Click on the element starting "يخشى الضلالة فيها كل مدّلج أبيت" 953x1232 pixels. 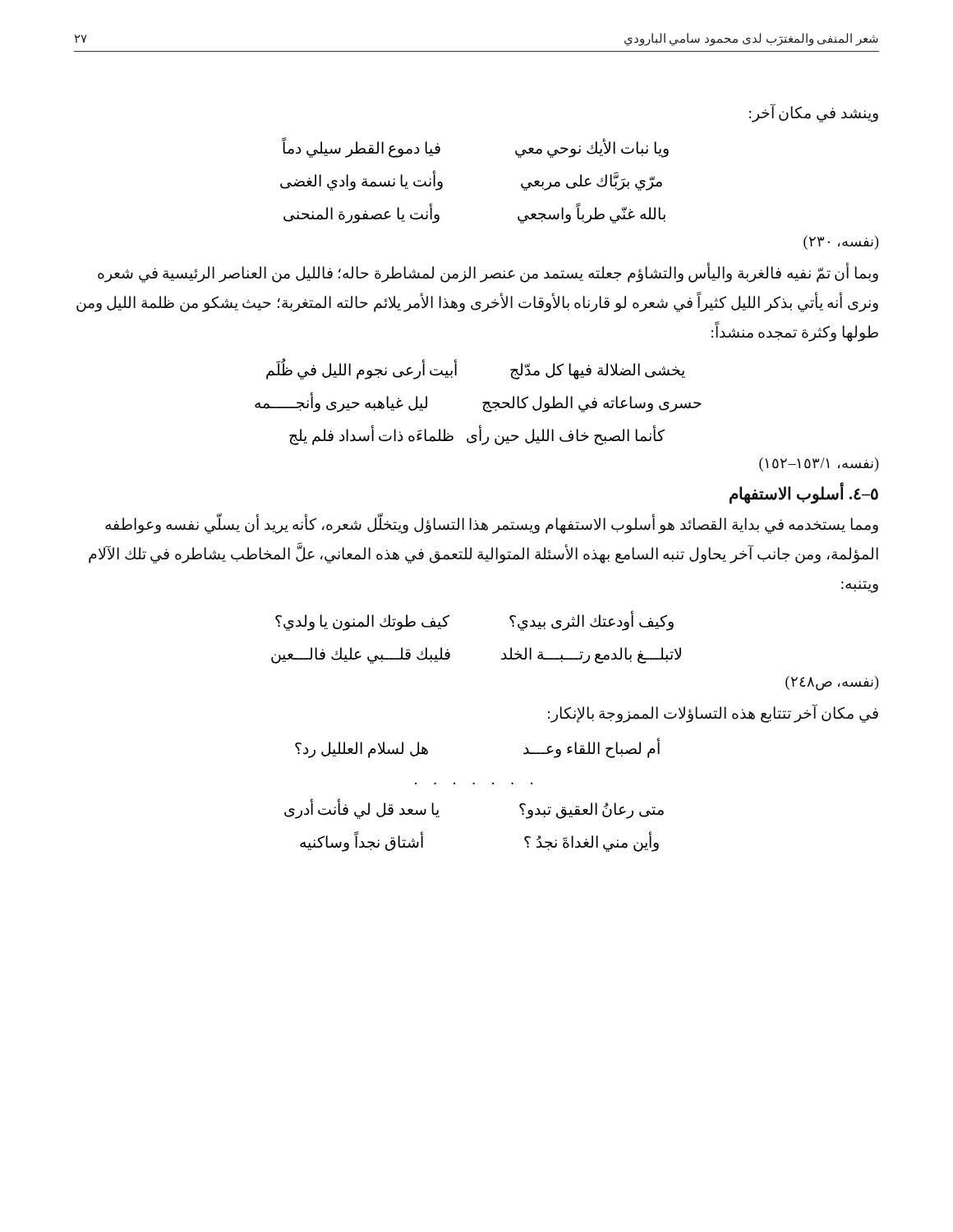(476, 403)
